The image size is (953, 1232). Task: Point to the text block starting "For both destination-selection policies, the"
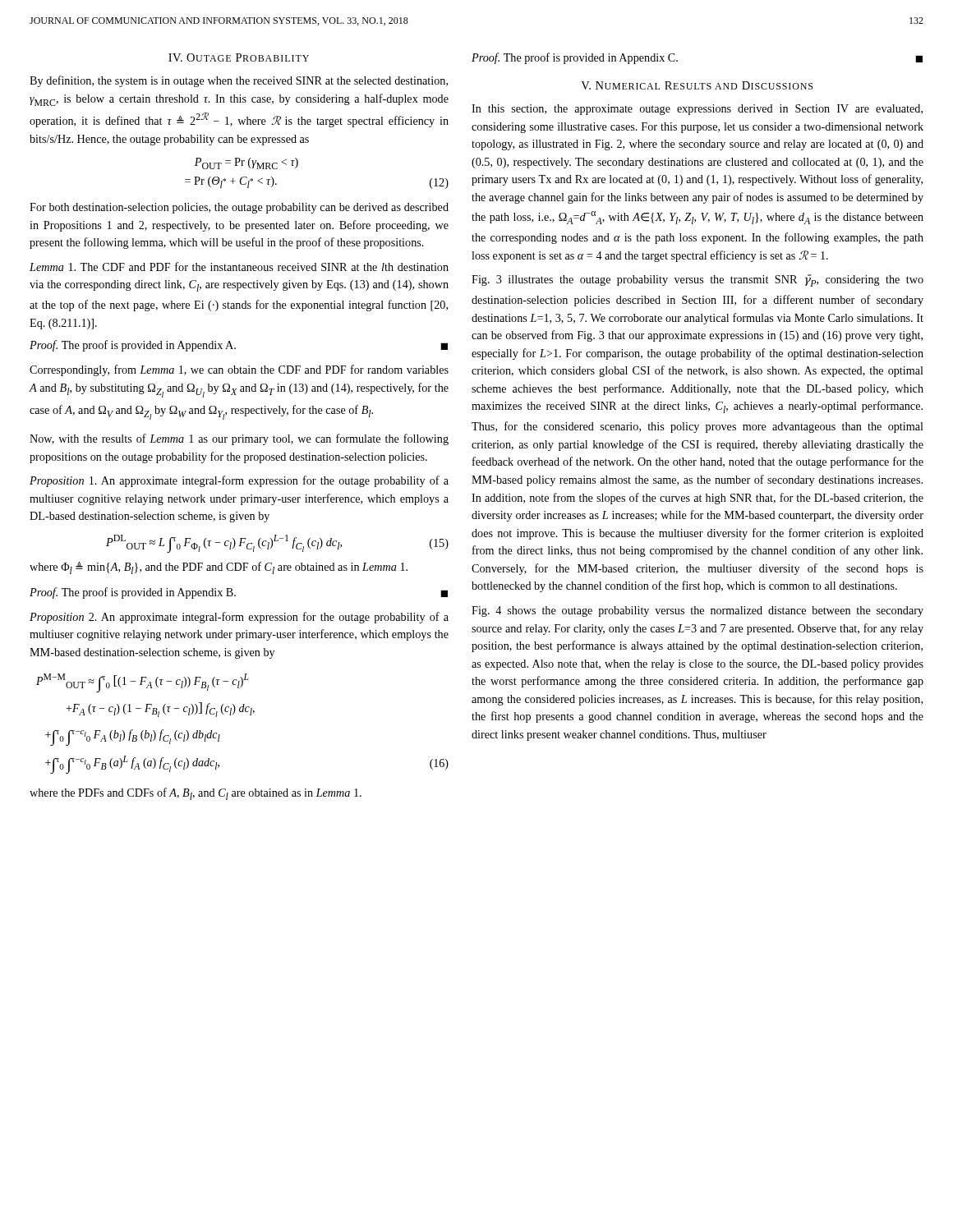[239, 225]
